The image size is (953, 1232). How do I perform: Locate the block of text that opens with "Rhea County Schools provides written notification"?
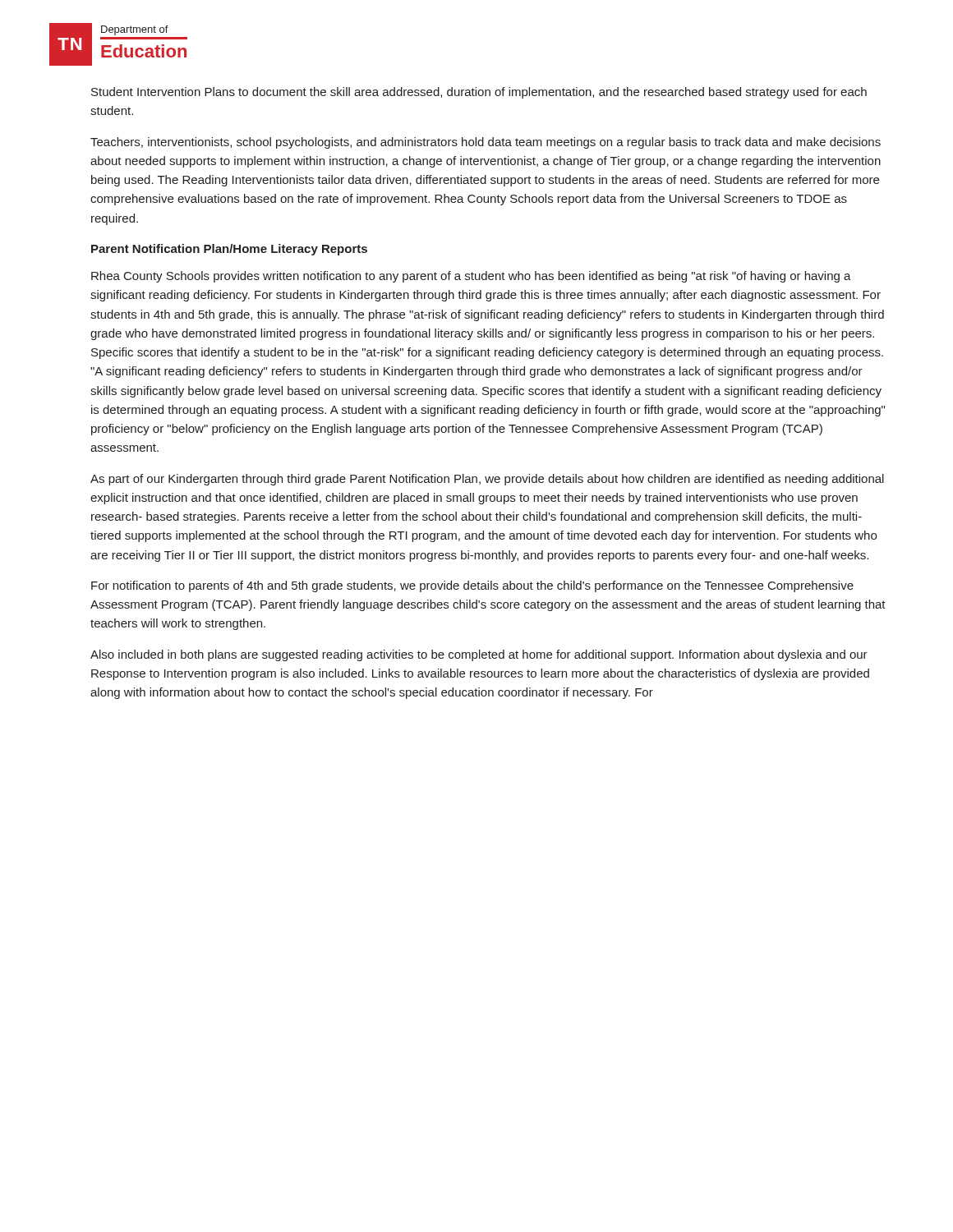[x=488, y=361]
